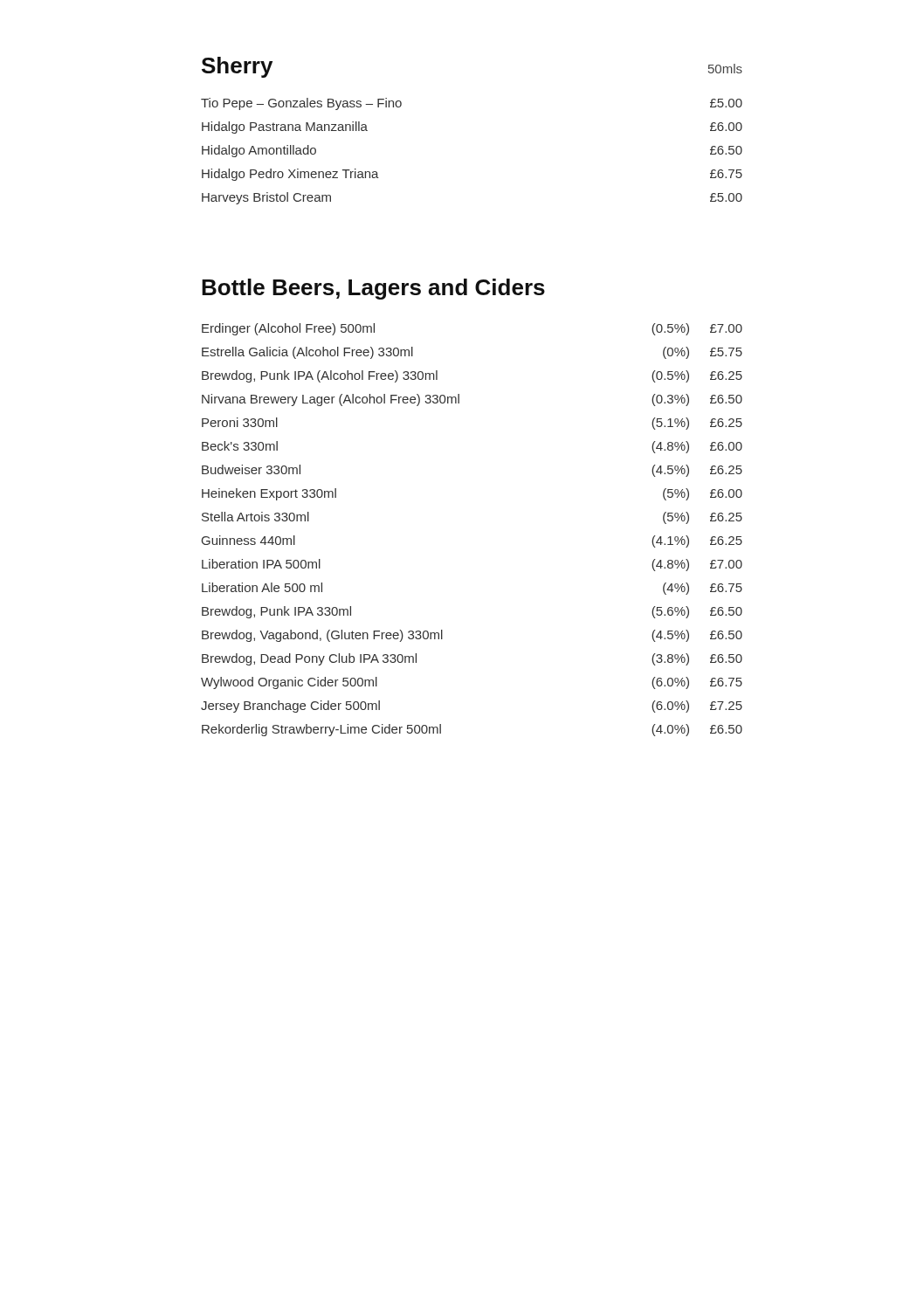924x1310 pixels.
Task: Select the passage starting "Rekorderlig Strawberry-Lime Cider 500ml (4.0%) £6.50"
Action: click(x=322, y=730)
